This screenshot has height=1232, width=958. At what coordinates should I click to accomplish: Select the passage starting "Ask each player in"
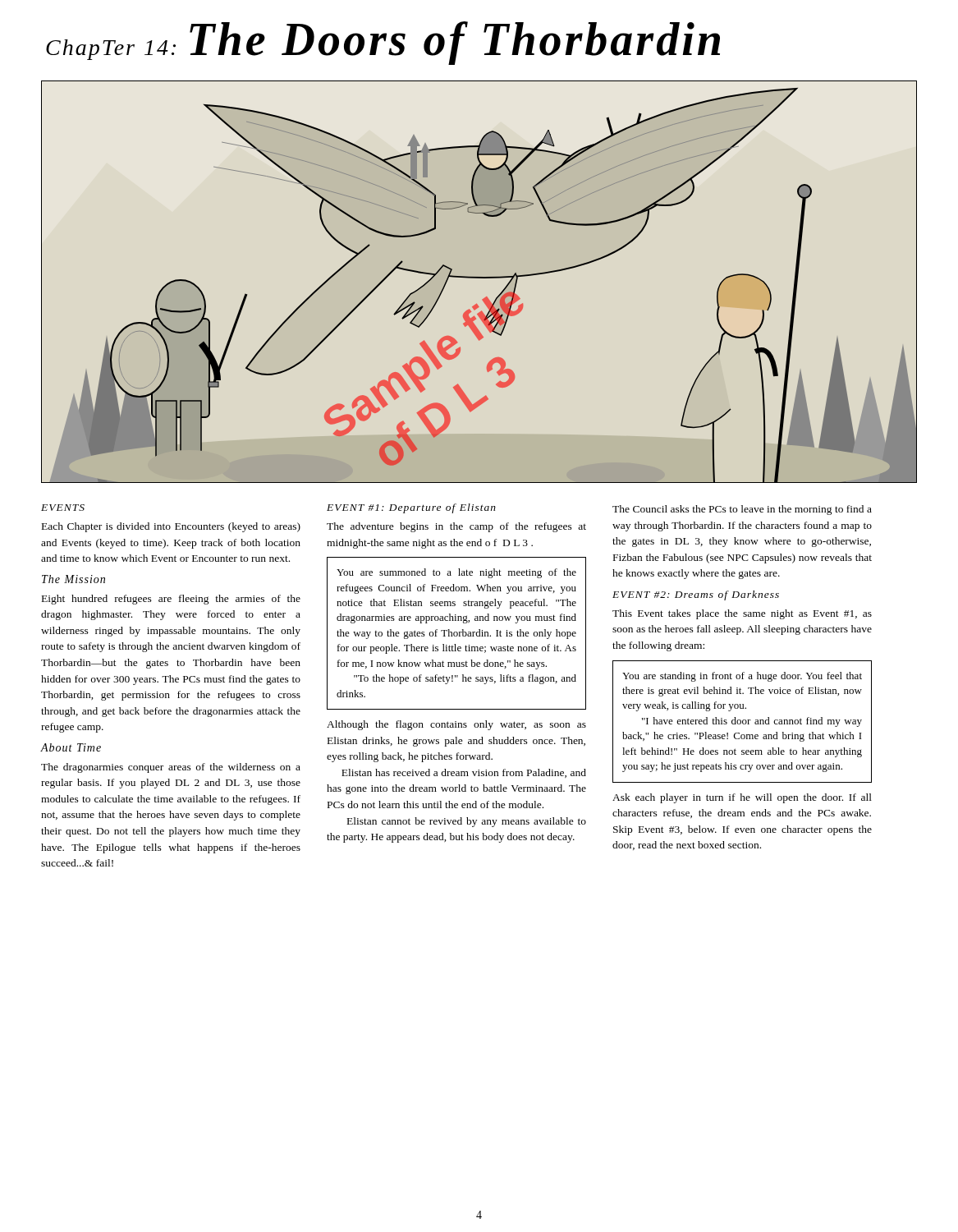[742, 821]
